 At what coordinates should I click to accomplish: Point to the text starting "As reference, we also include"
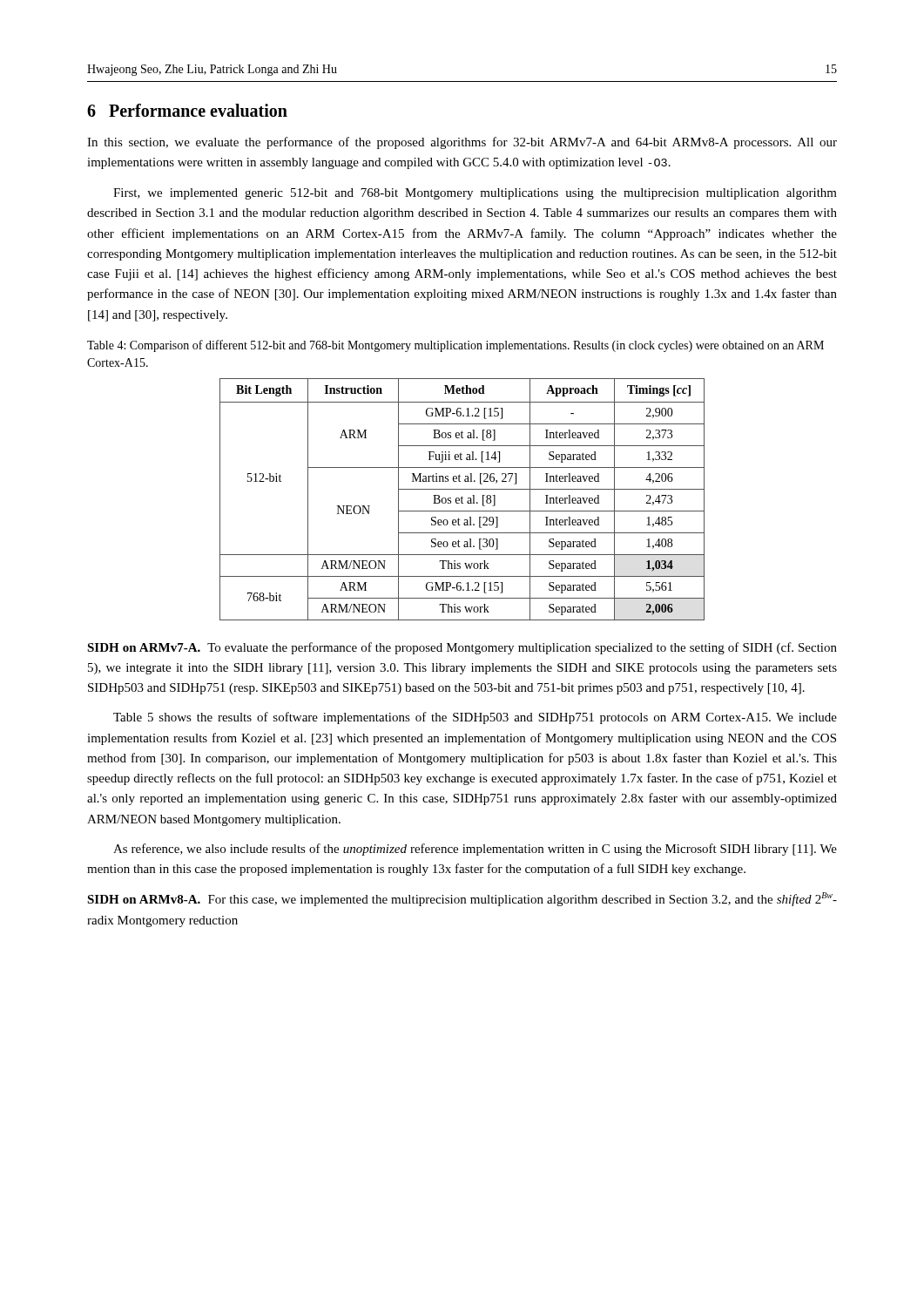click(462, 859)
